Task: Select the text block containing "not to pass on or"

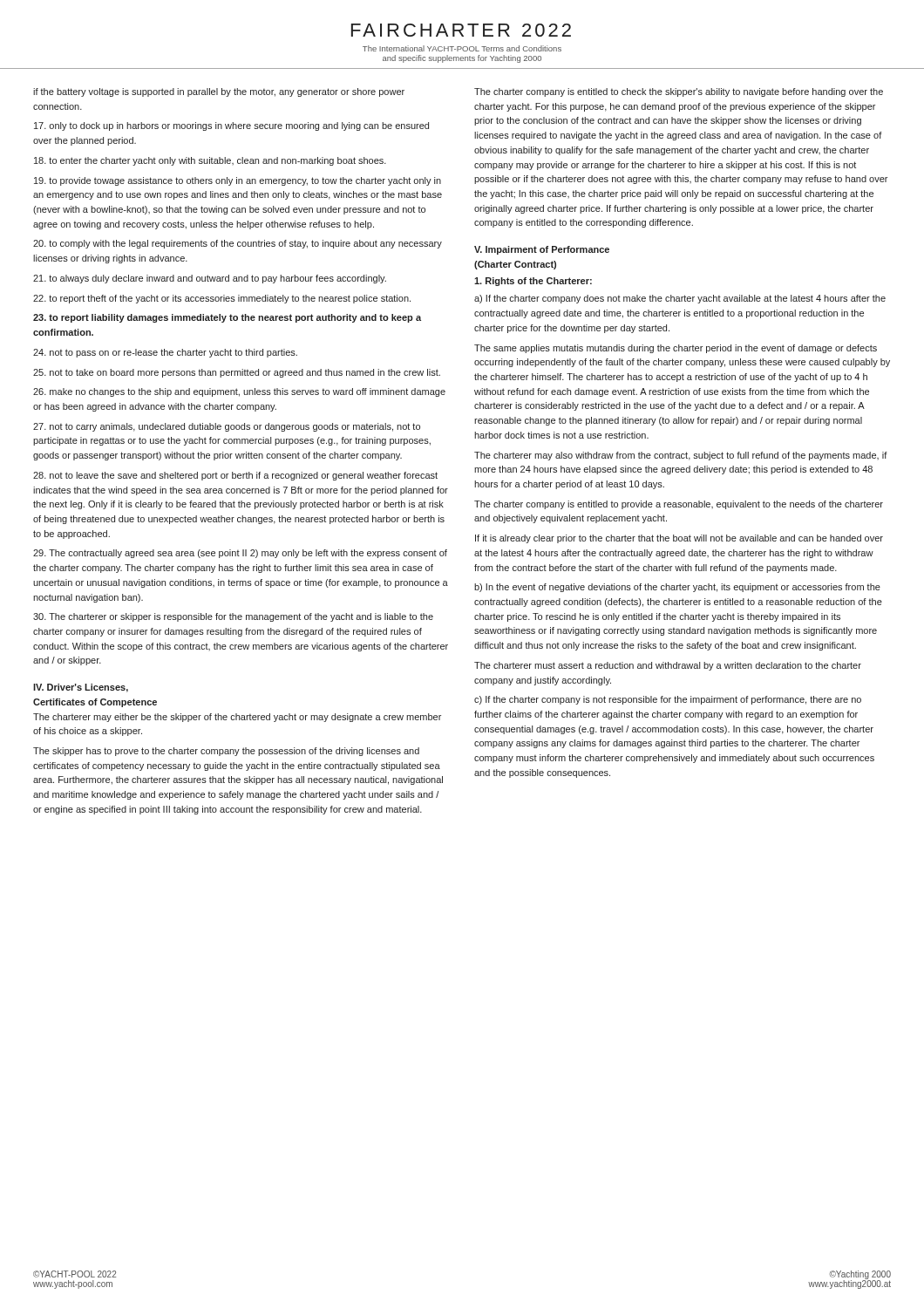Action: [x=241, y=352]
